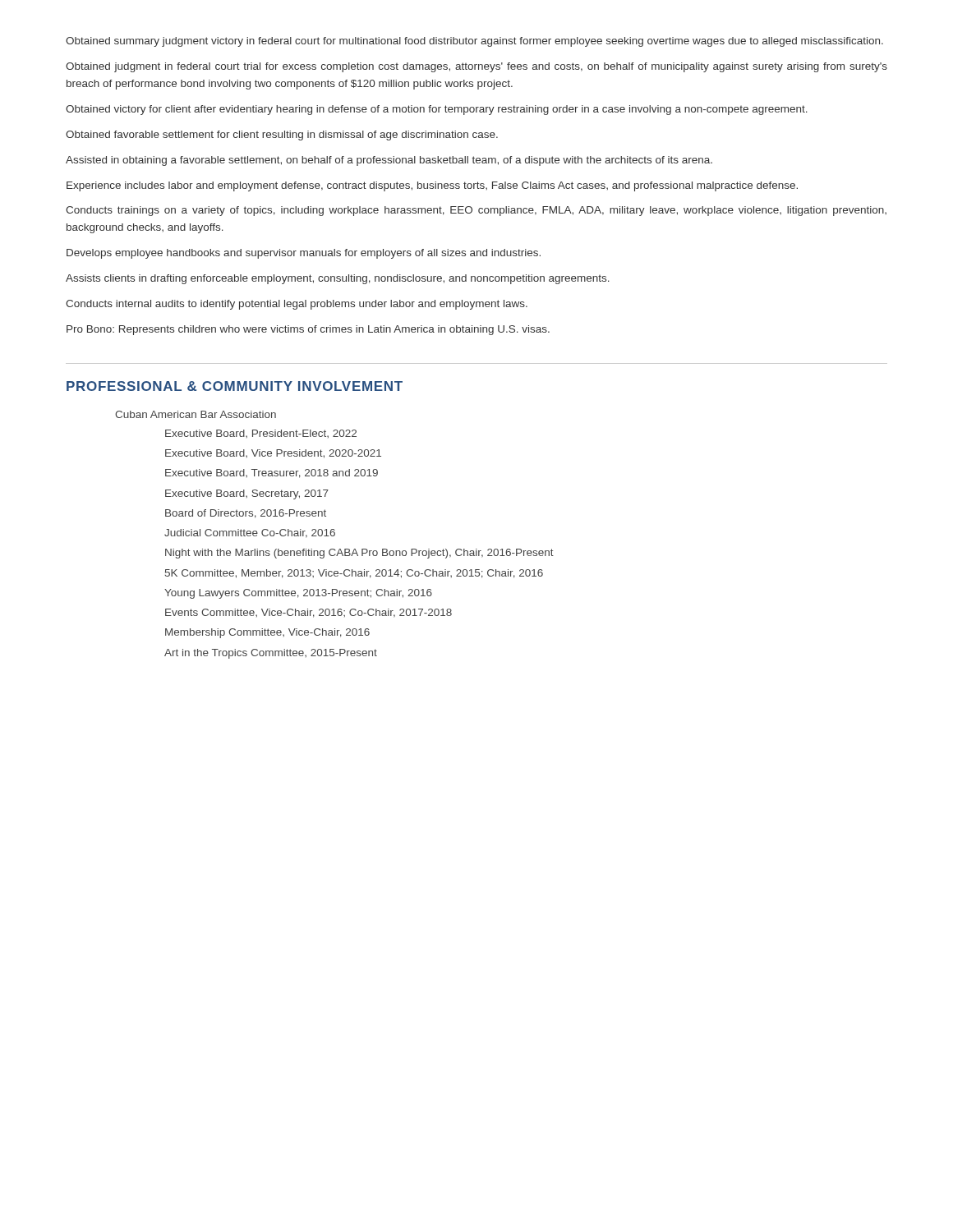Select the list item with the text "Obtained favorable settlement for"
The height and width of the screenshot is (1232, 953).
pos(282,134)
